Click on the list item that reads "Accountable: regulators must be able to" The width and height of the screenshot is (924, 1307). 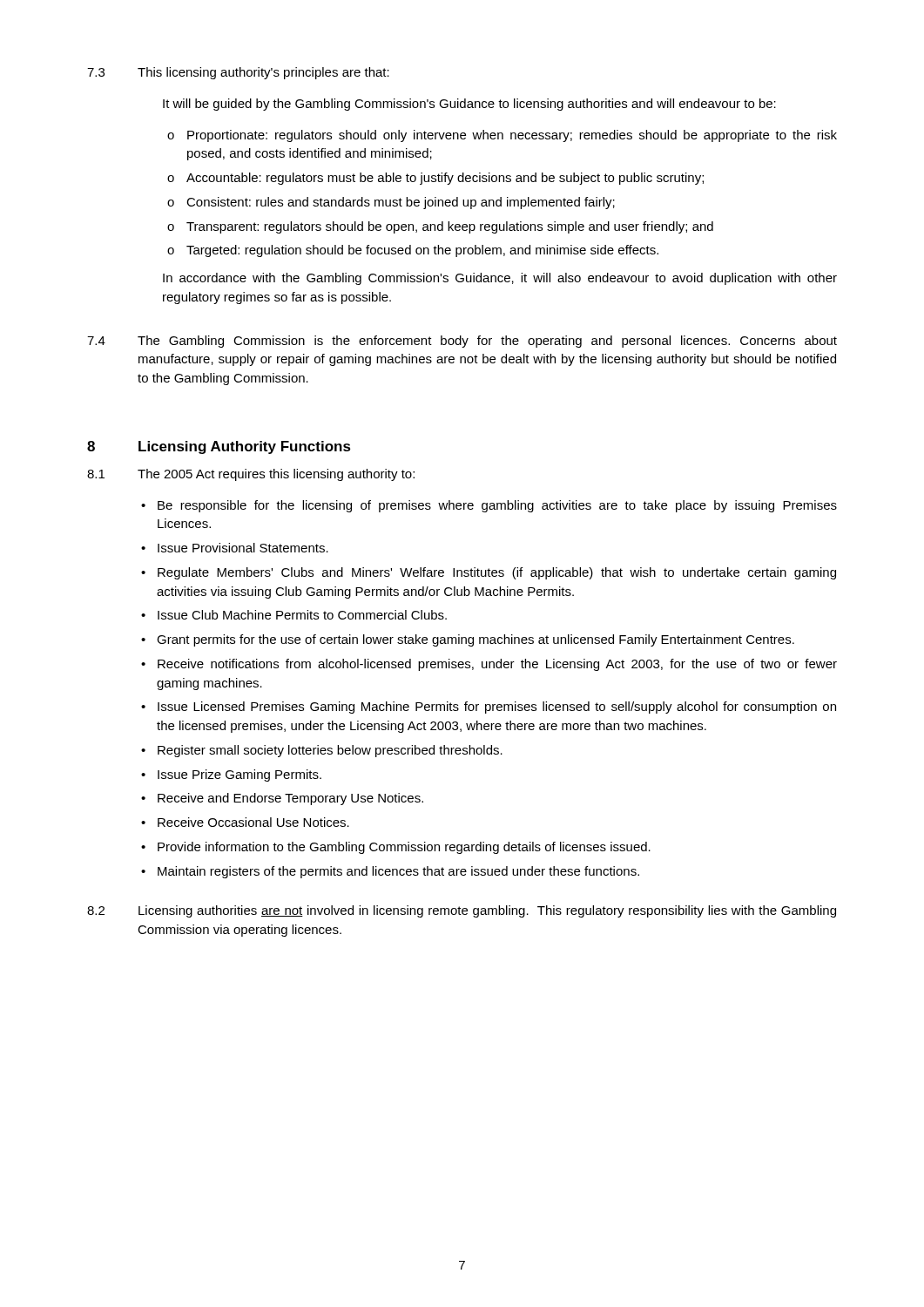click(x=446, y=177)
